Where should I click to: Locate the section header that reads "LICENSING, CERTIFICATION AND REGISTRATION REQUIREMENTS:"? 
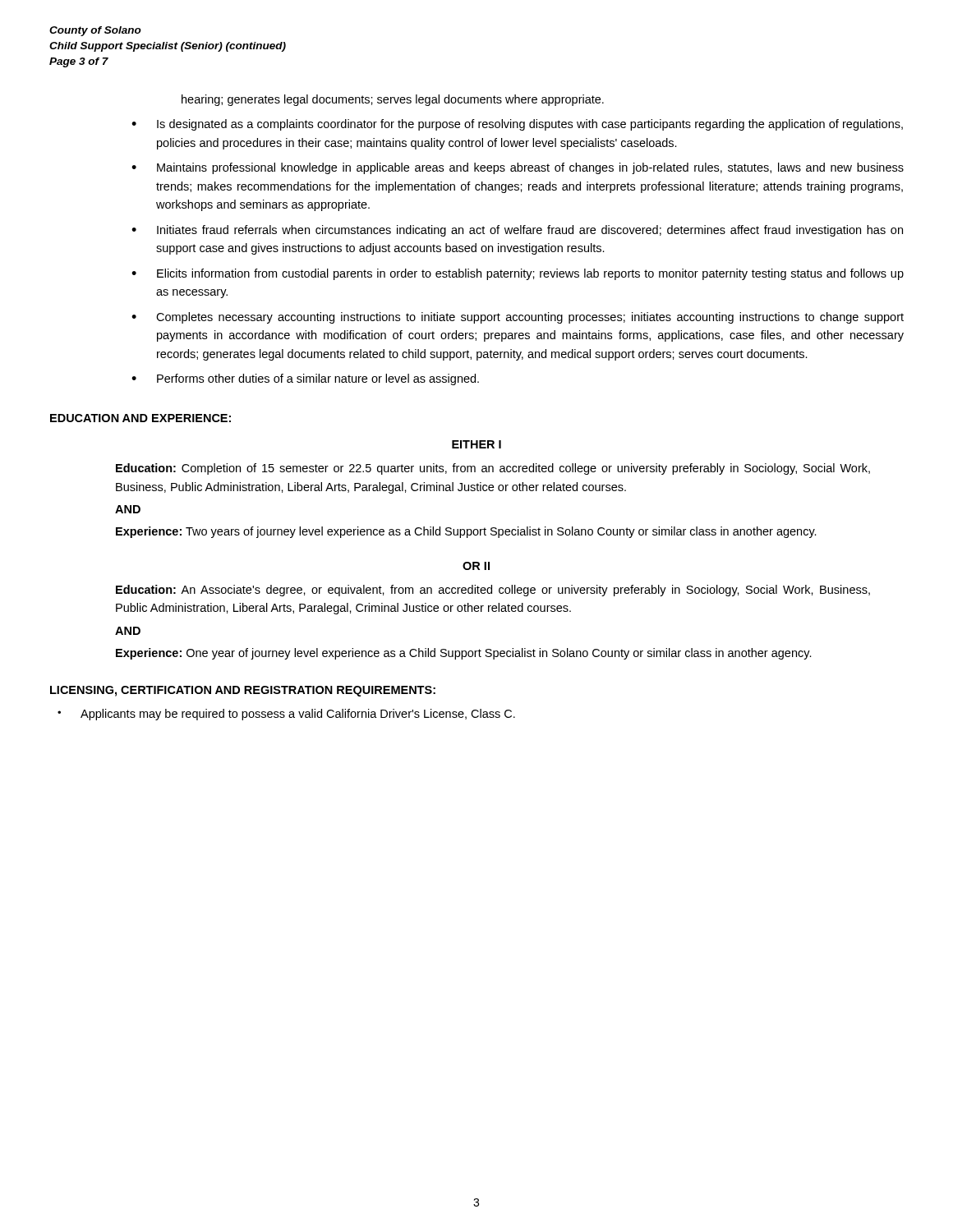pyautogui.click(x=243, y=690)
